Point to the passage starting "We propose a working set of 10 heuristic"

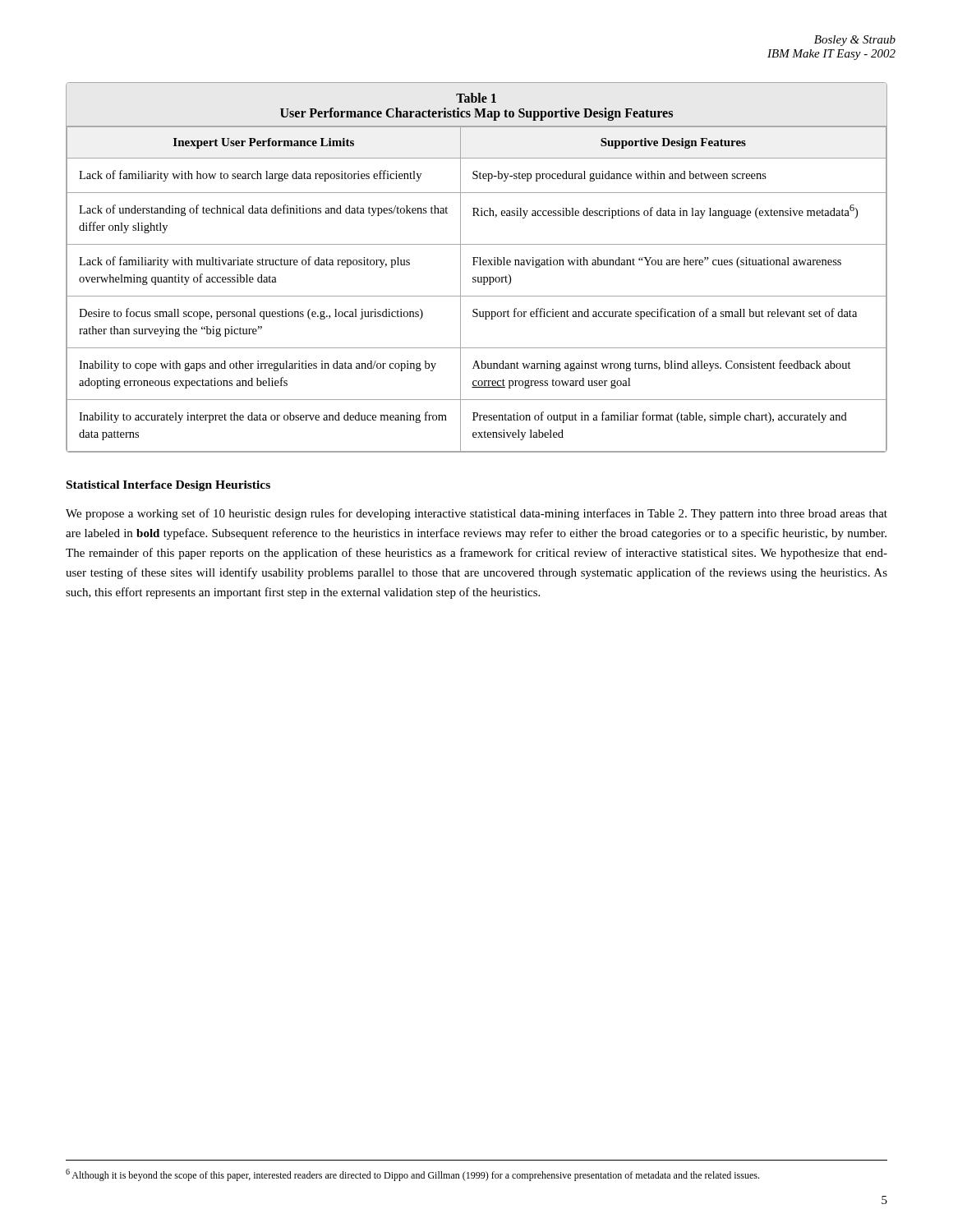(476, 553)
